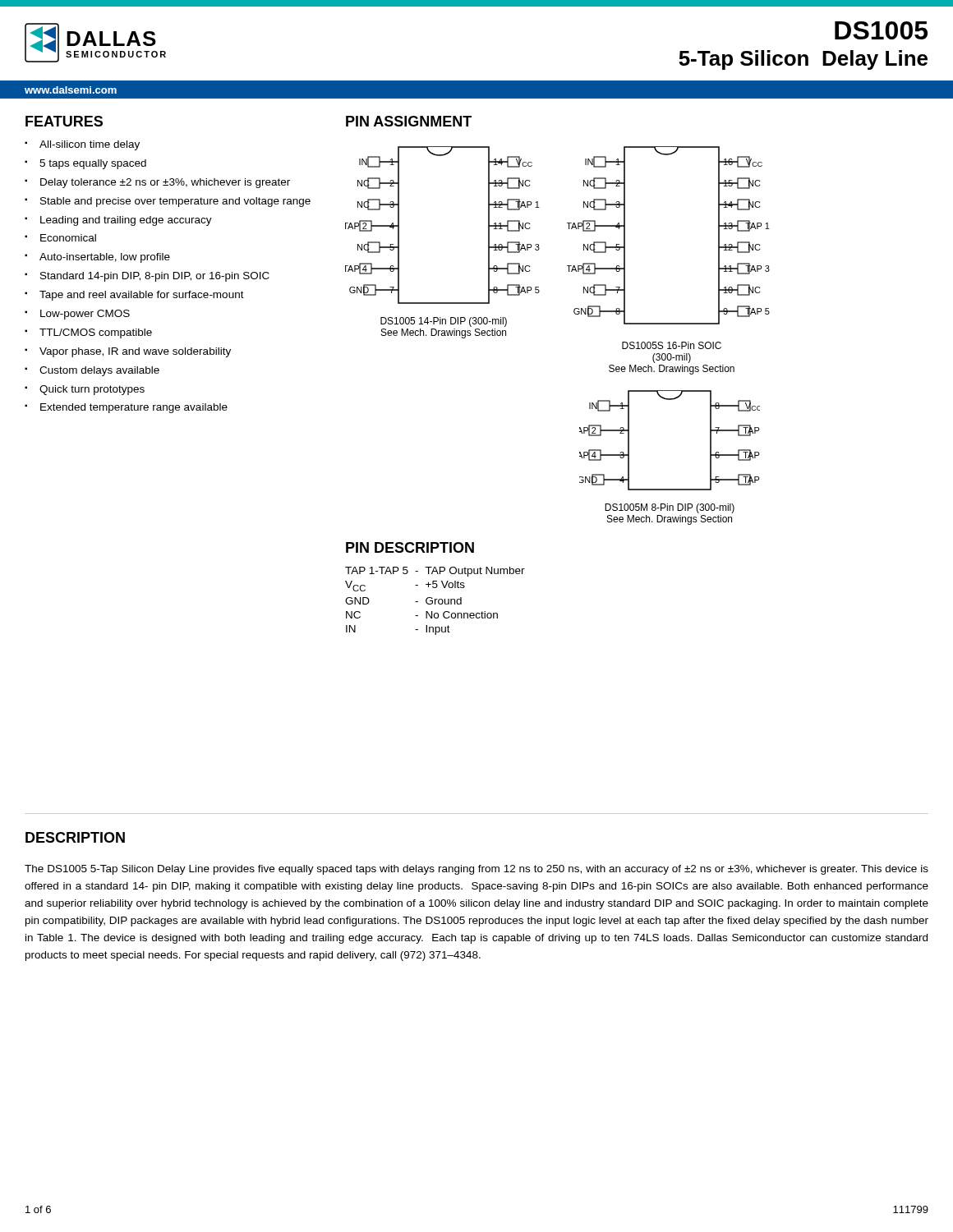953x1232 pixels.
Task: Find the text block starting "Extended temperature range available"
Action: click(x=133, y=407)
